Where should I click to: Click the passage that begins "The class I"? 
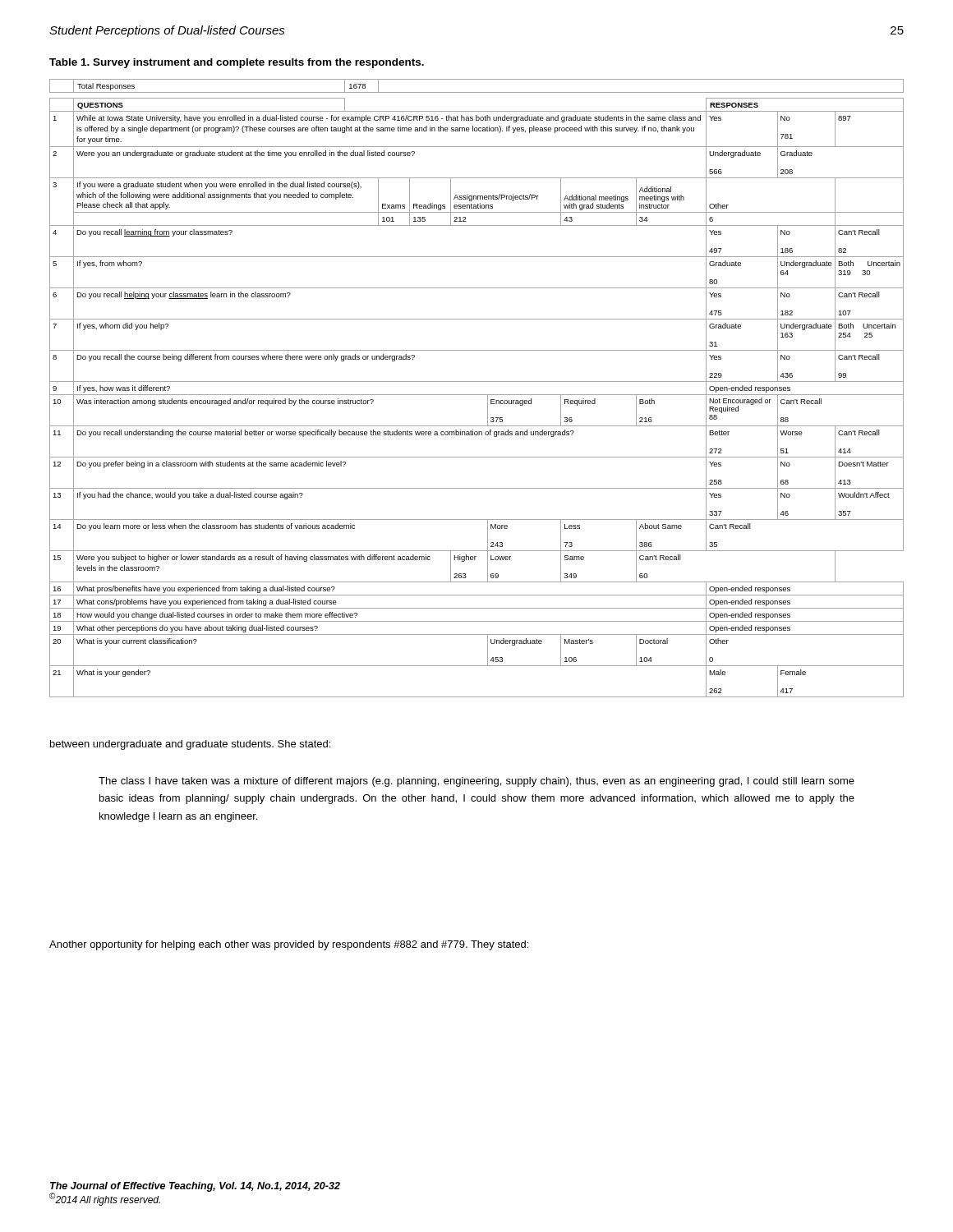click(x=476, y=798)
